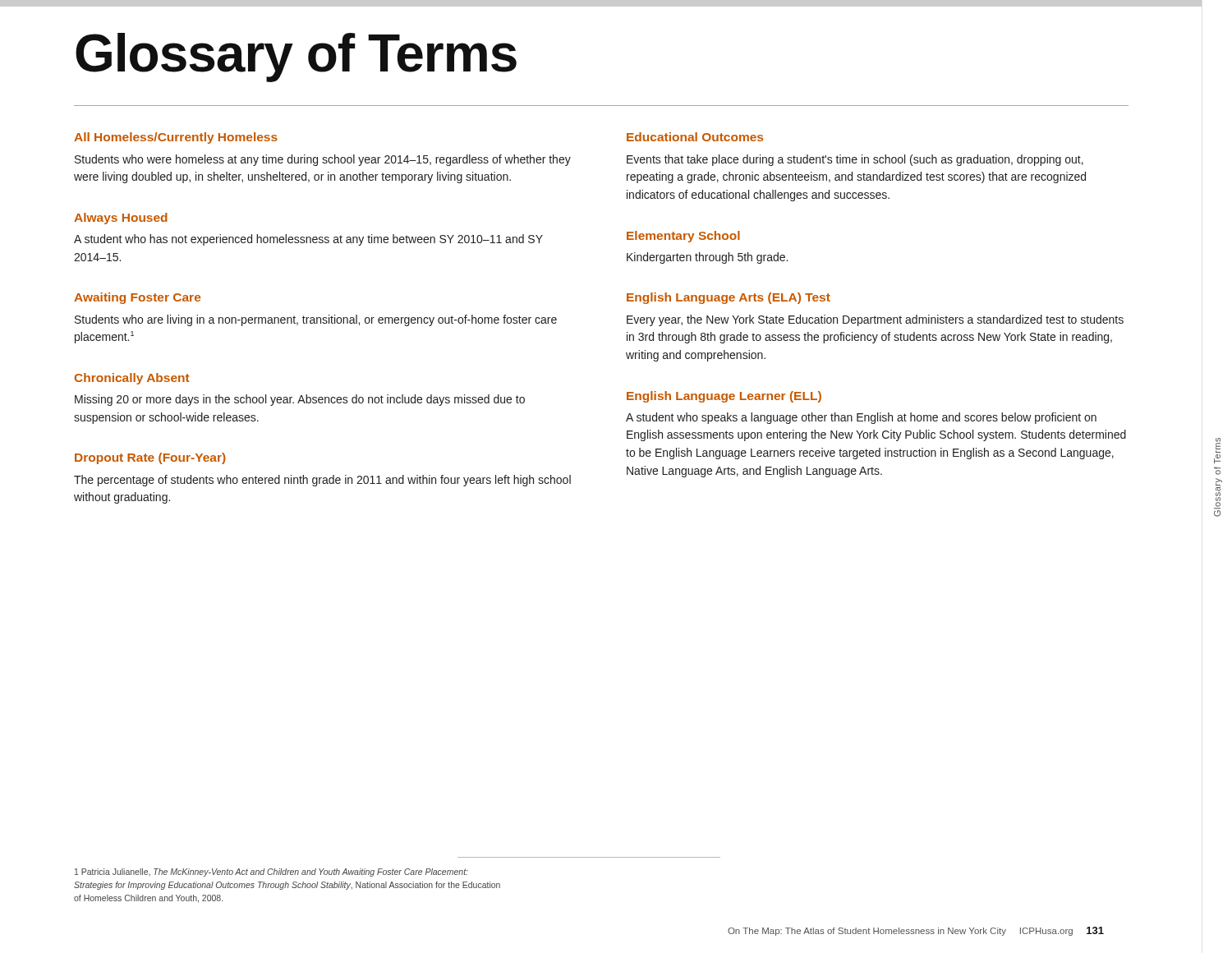Select the text block starting "Always Housed"
Image resolution: width=1232 pixels, height=953 pixels.
click(121, 217)
